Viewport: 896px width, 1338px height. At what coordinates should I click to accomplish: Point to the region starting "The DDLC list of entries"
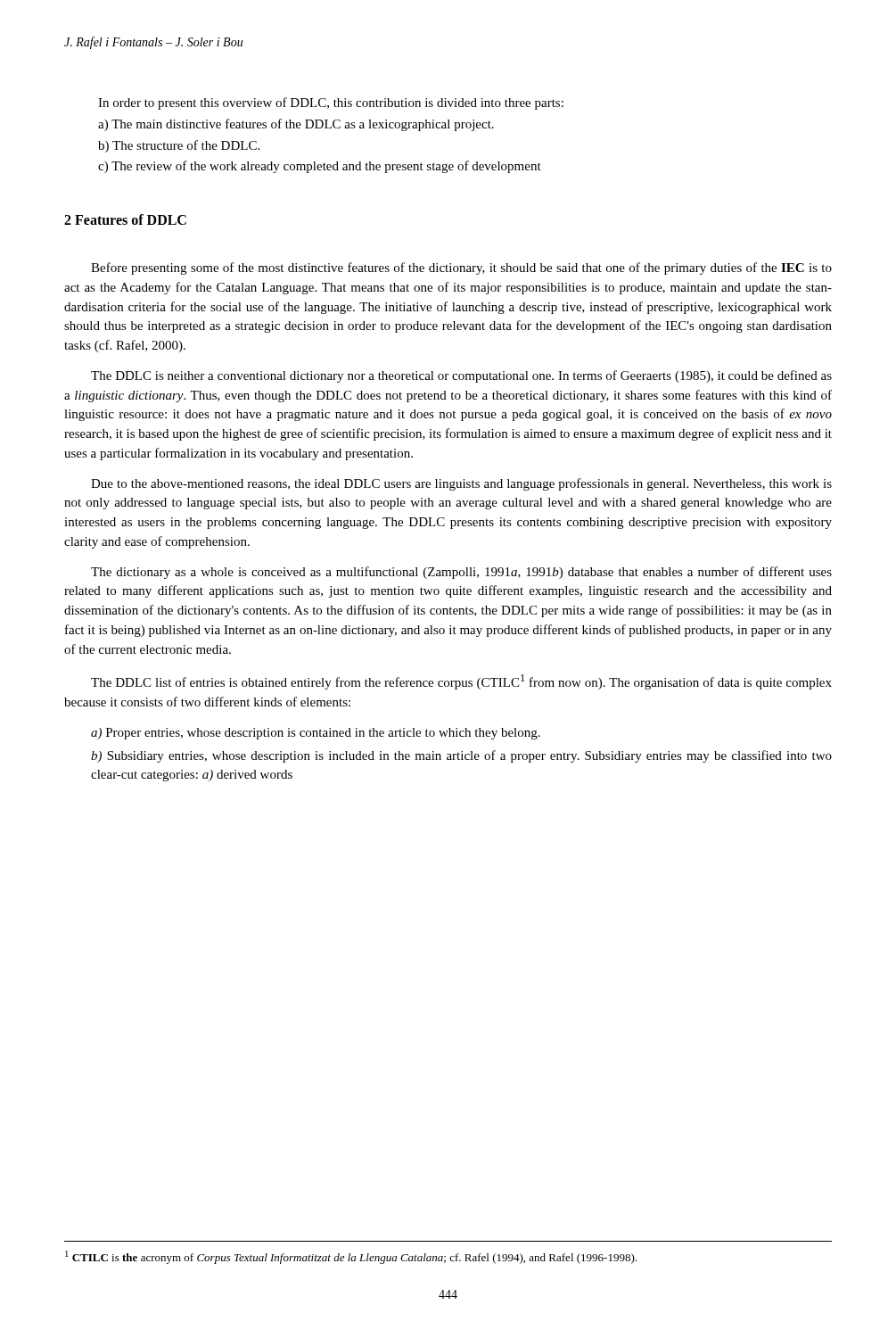coord(448,691)
